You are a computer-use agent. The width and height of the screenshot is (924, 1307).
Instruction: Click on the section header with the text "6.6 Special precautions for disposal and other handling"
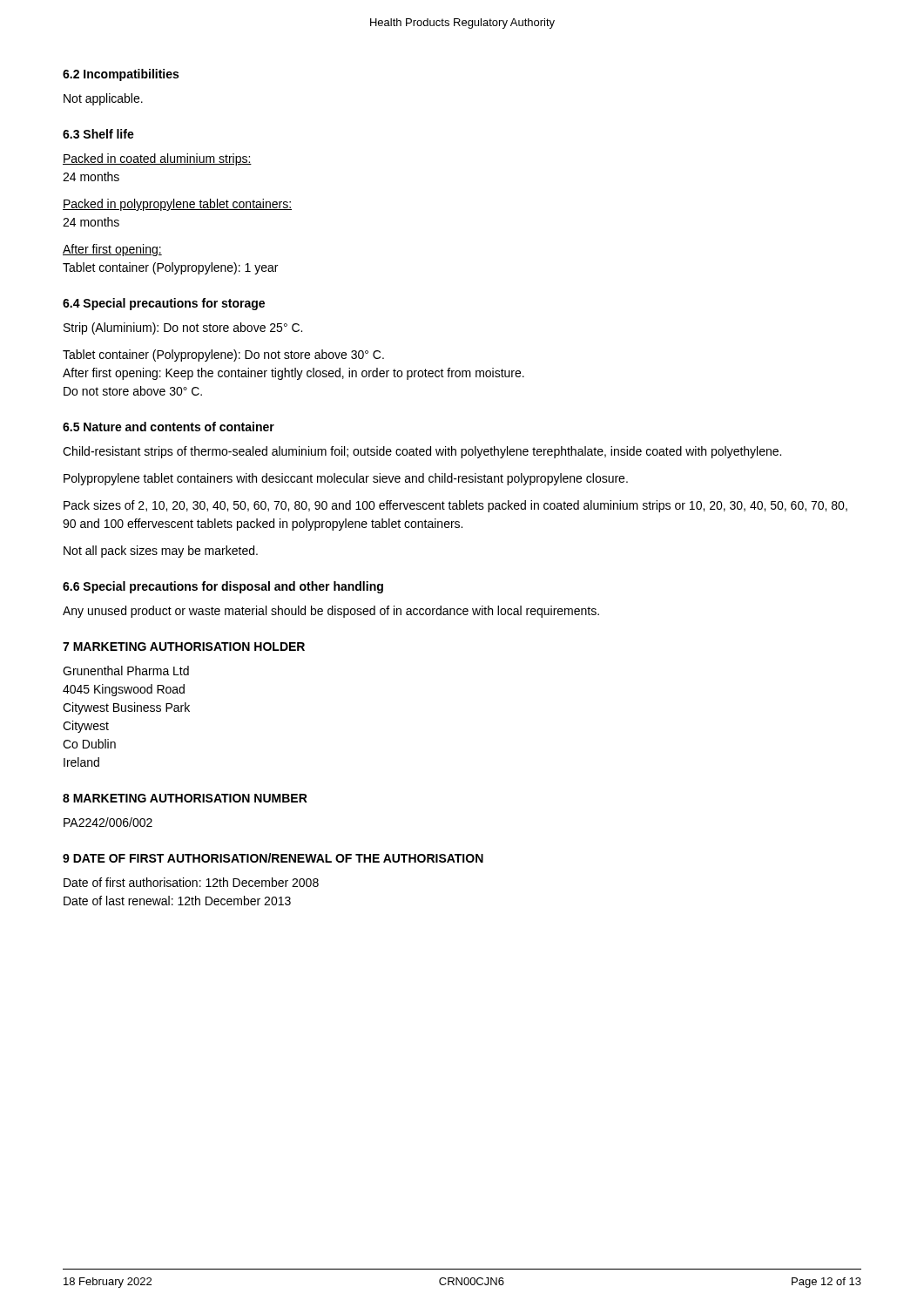click(223, 586)
